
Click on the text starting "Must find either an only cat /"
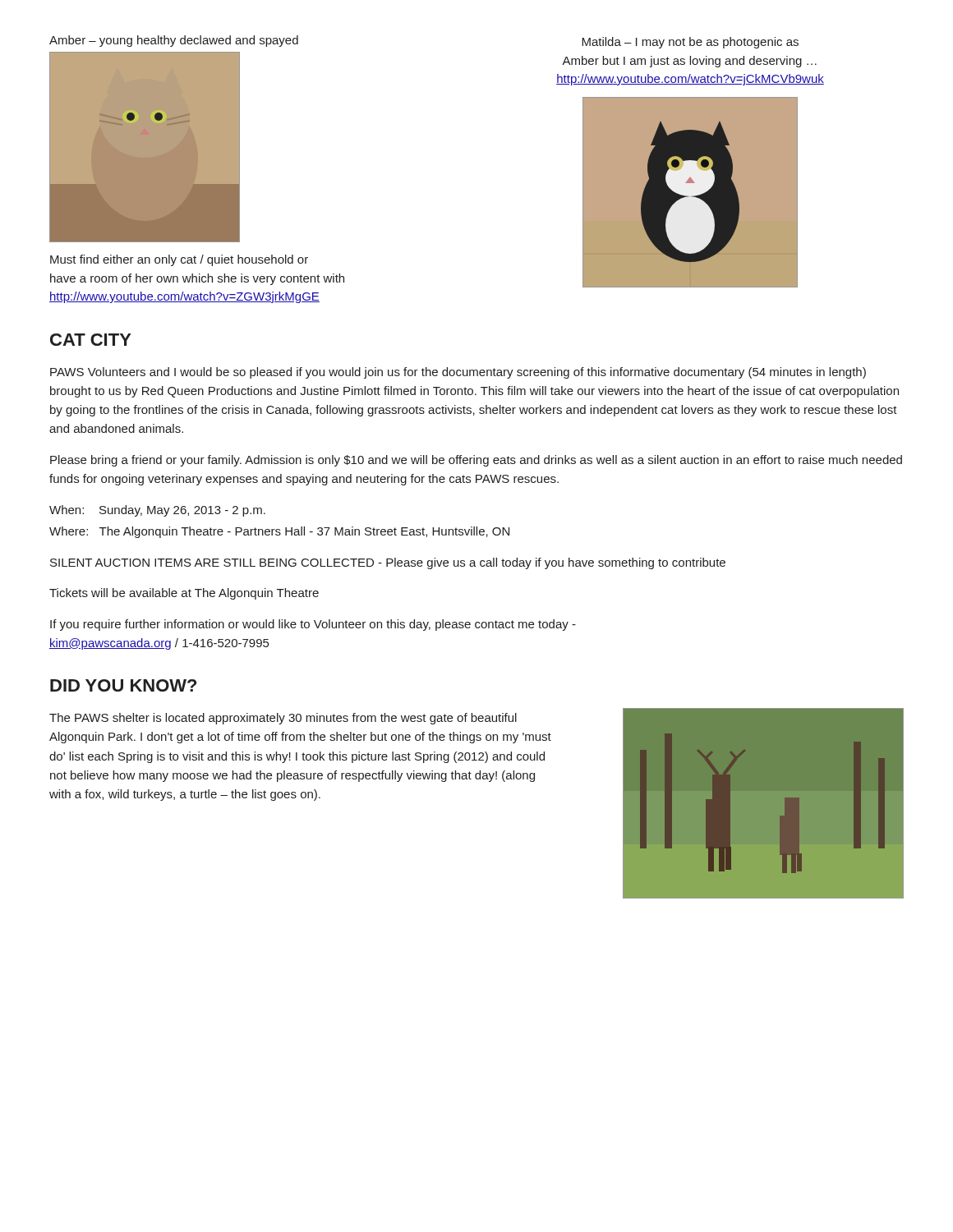click(197, 278)
